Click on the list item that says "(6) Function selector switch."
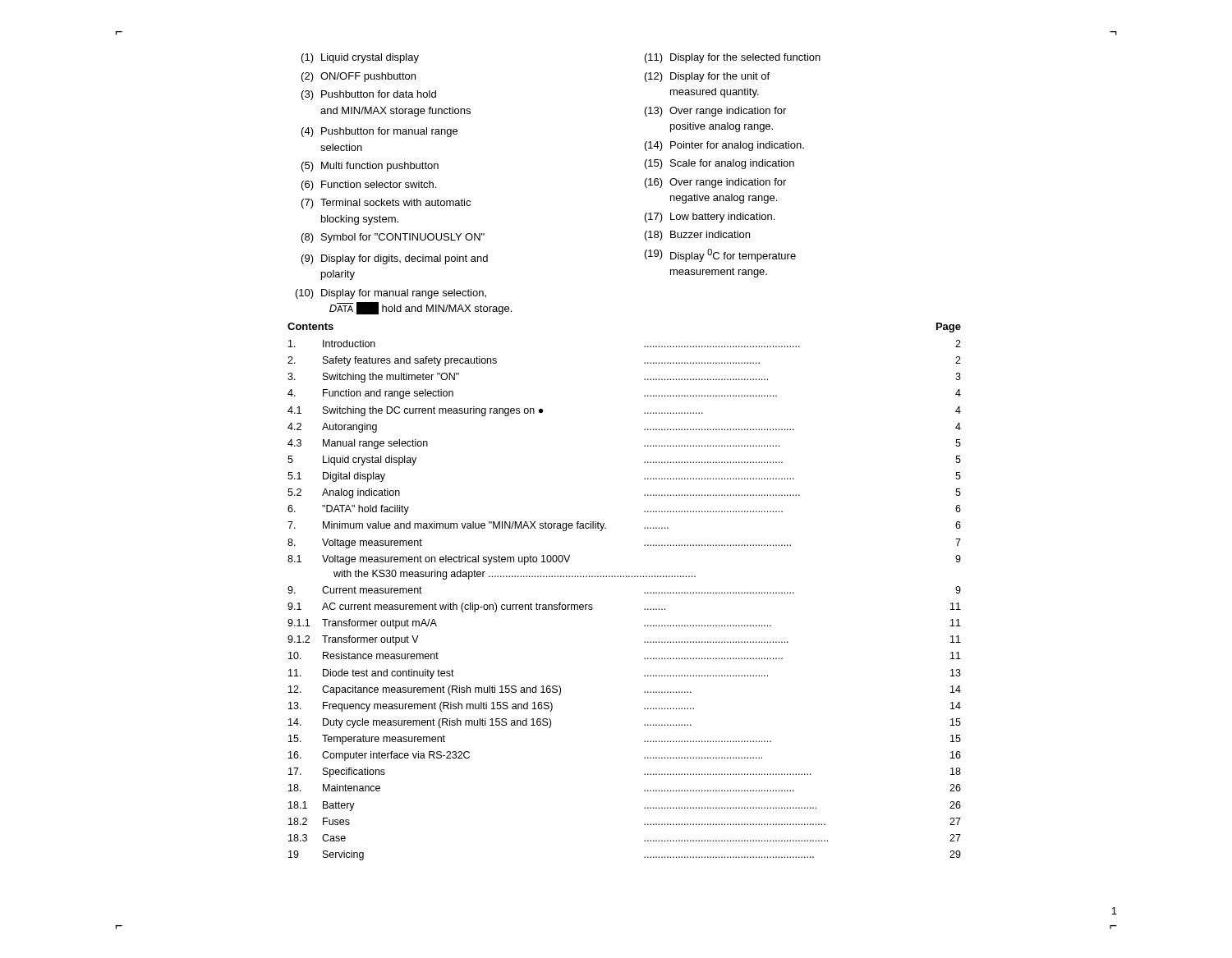 pos(369,186)
